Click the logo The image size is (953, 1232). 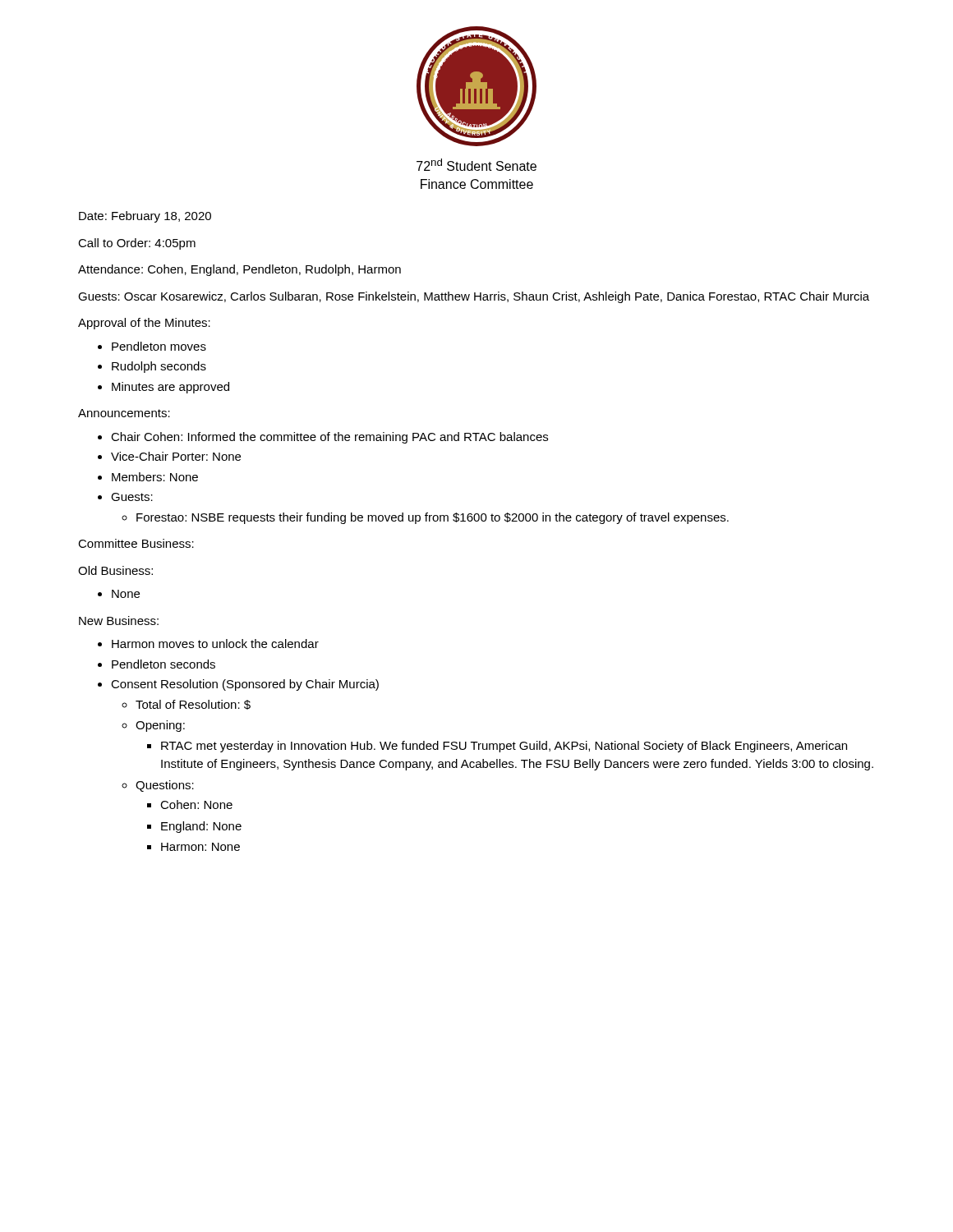476,86
